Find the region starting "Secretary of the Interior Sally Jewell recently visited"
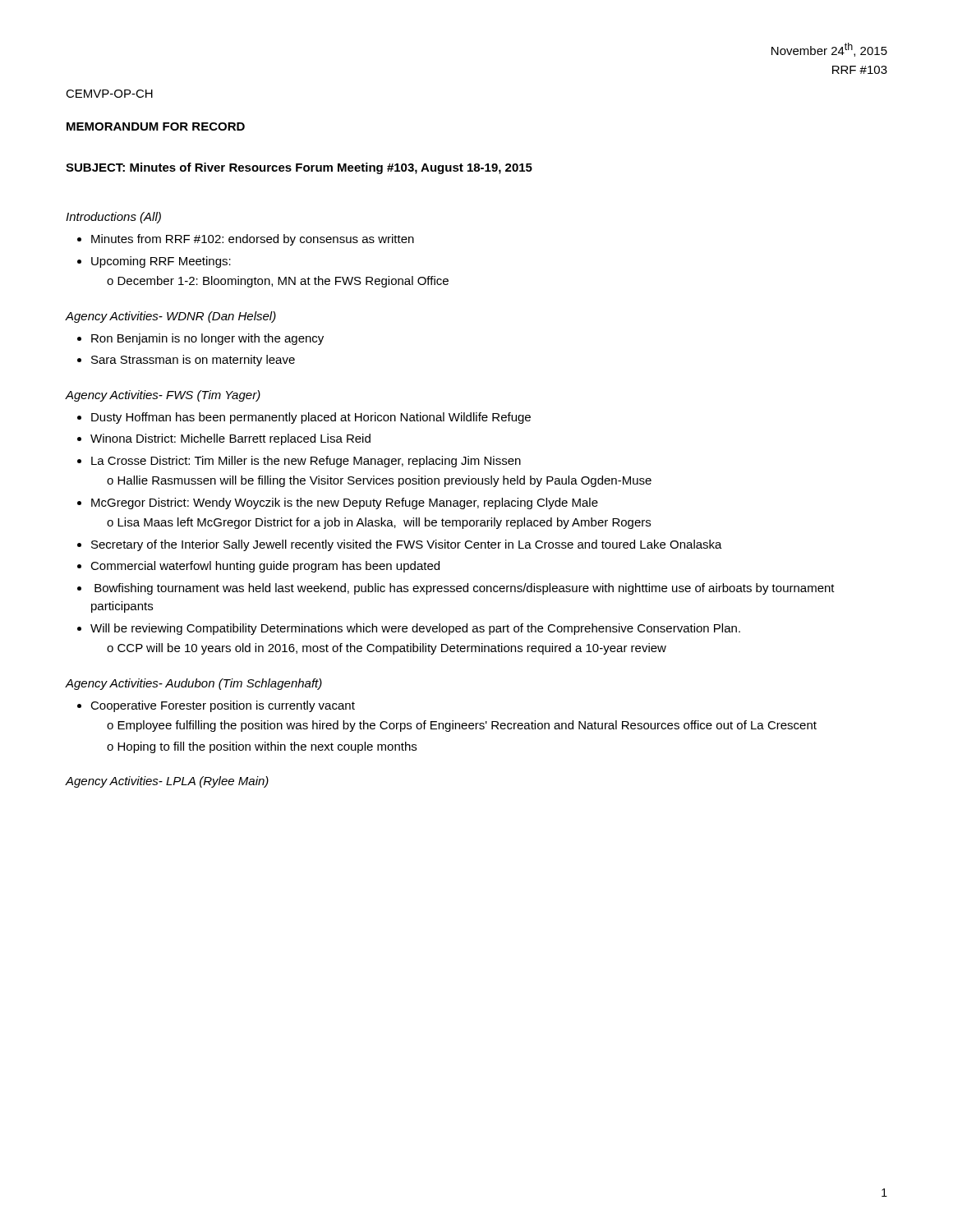Image resolution: width=953 pixels, height=1232 pixels. (x=406, y=544)
